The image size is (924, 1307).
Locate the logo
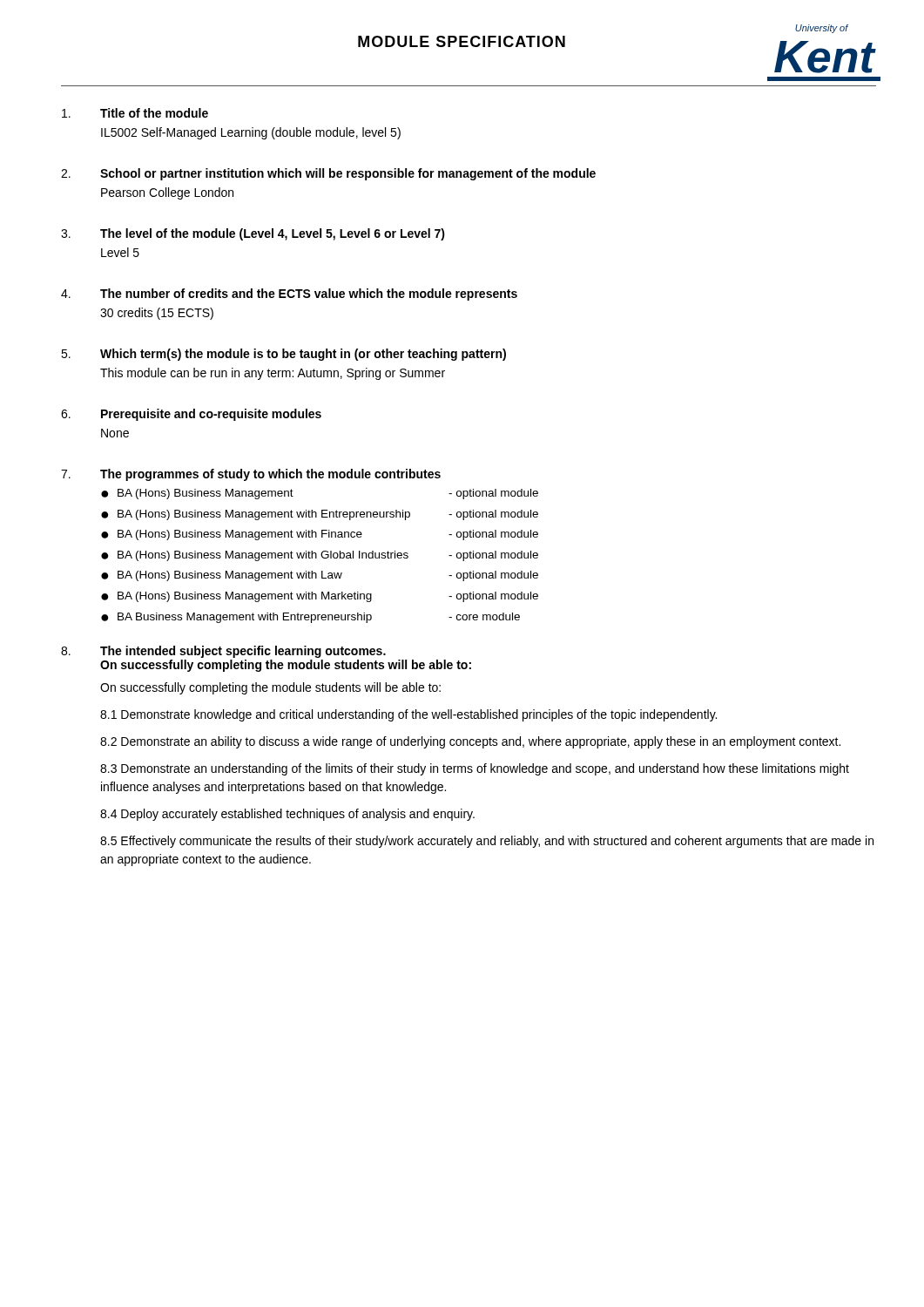[x=824, y=52]
